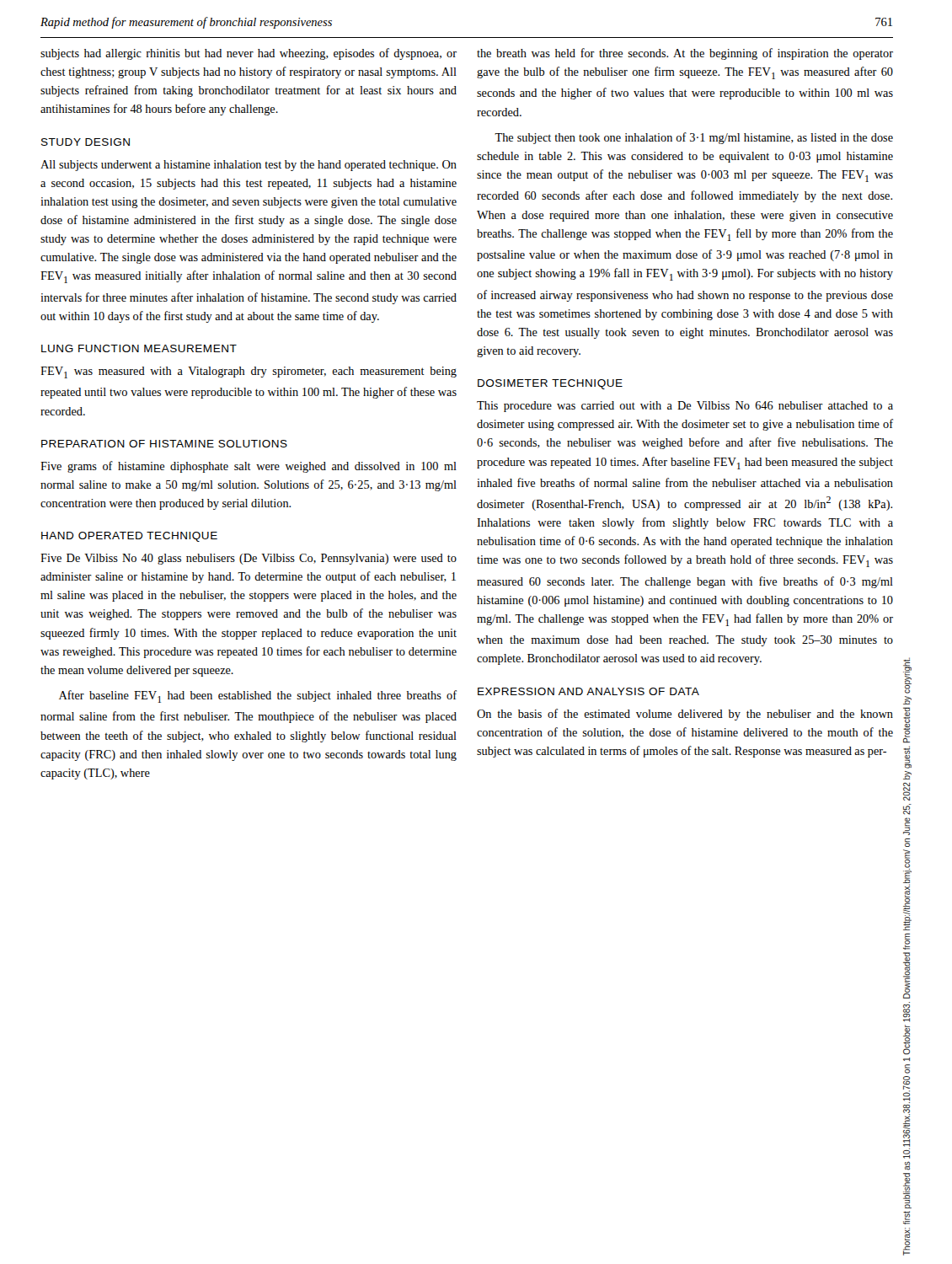Click where it says "DOSIMETER TECHNIQUE"
The height and width of the screenshot is (1264, 952).
coord(550,383)
